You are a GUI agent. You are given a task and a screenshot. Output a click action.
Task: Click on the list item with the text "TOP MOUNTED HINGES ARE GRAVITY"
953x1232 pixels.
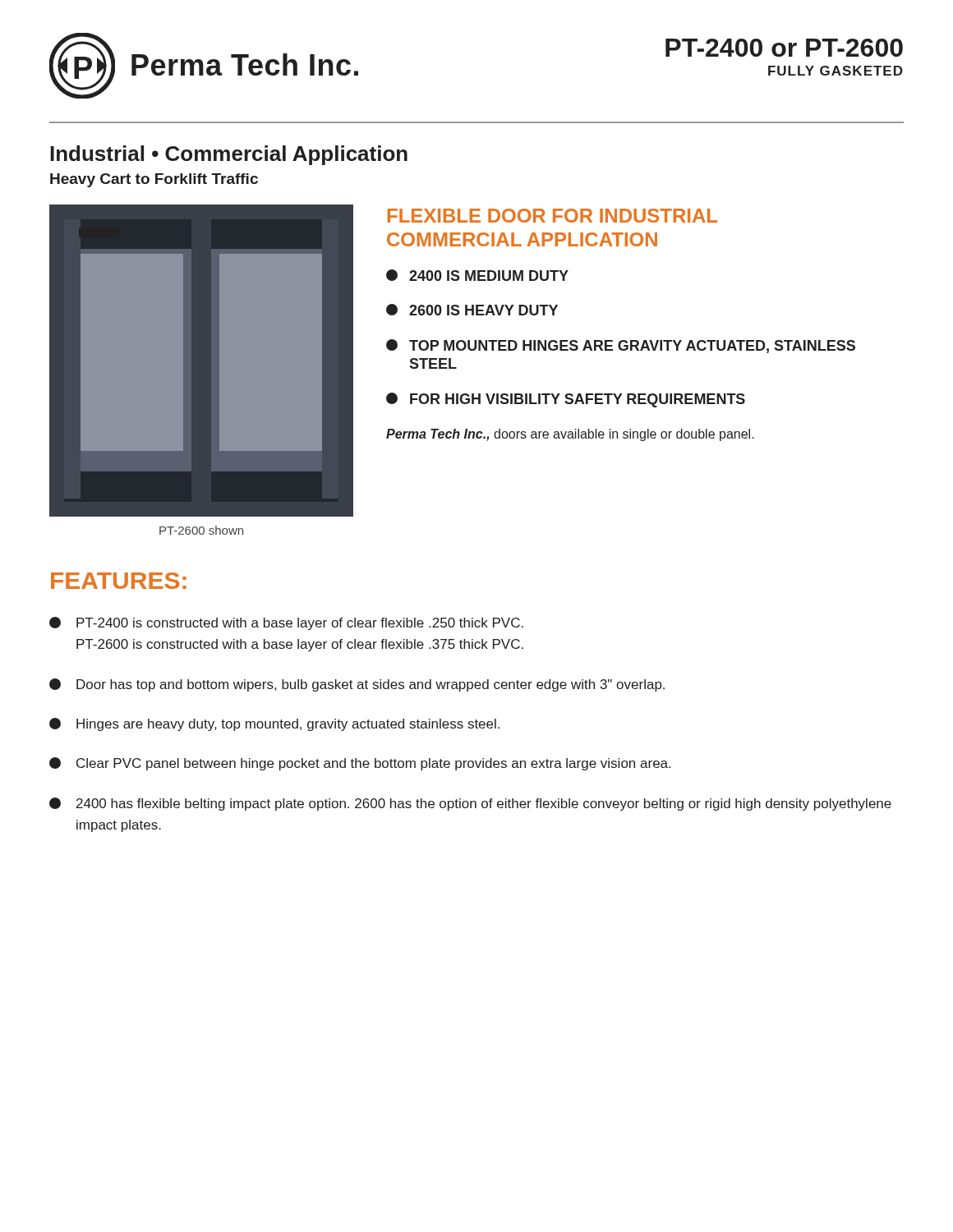(645, 355)
